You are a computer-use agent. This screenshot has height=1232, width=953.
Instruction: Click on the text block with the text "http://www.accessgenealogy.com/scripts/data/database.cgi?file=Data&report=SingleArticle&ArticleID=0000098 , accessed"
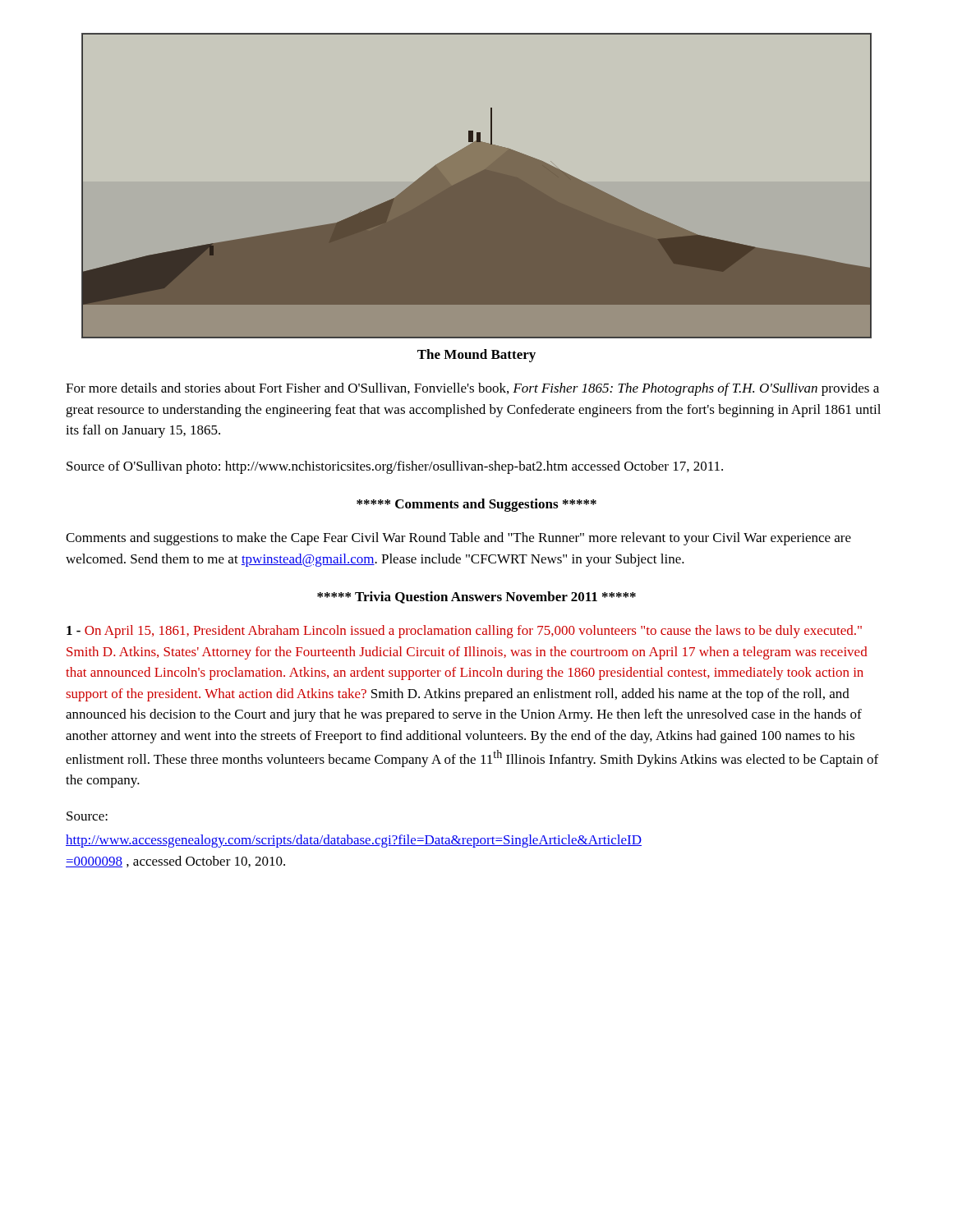354,850
